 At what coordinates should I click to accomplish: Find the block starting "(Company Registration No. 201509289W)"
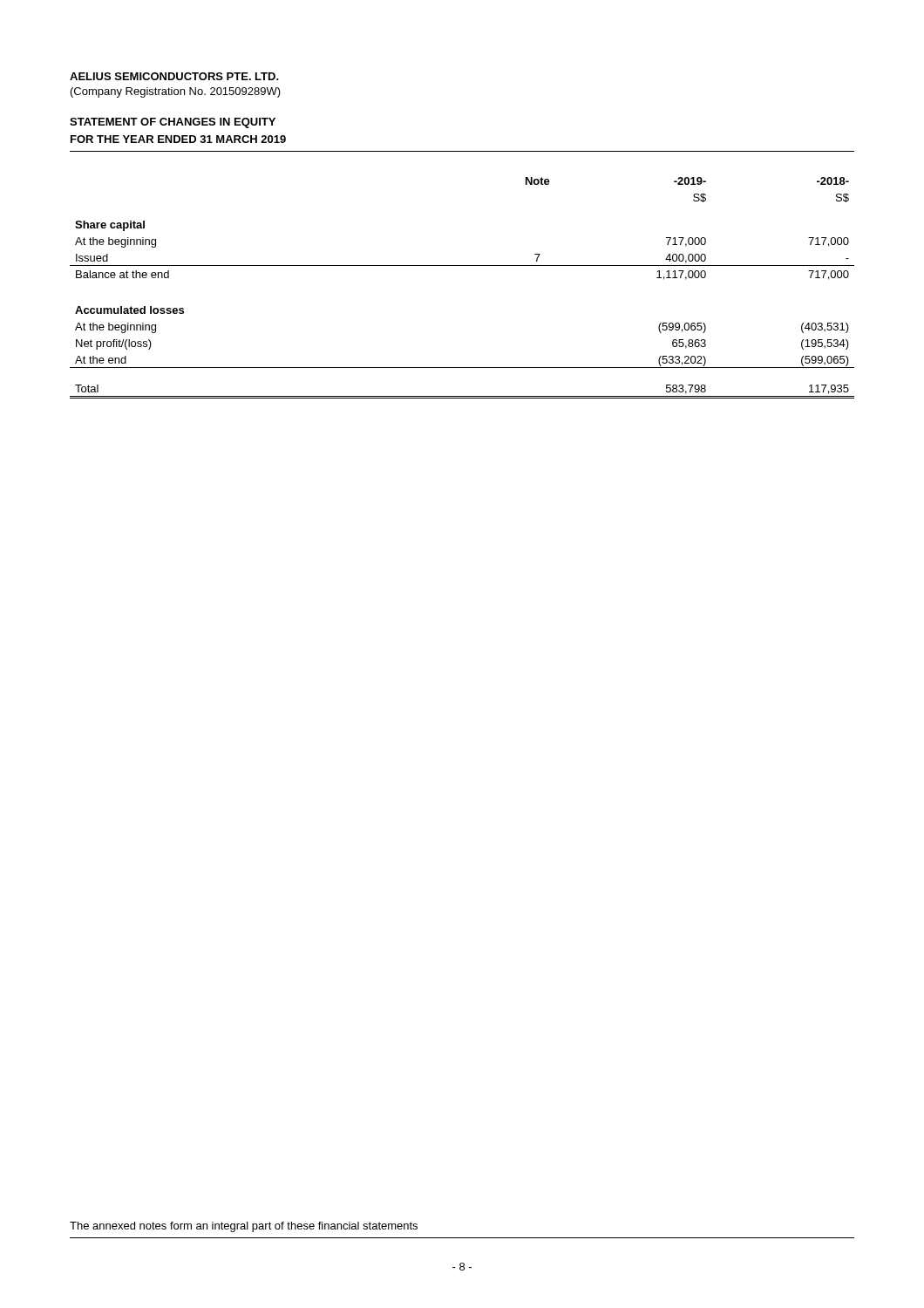(x=175, y=91)
